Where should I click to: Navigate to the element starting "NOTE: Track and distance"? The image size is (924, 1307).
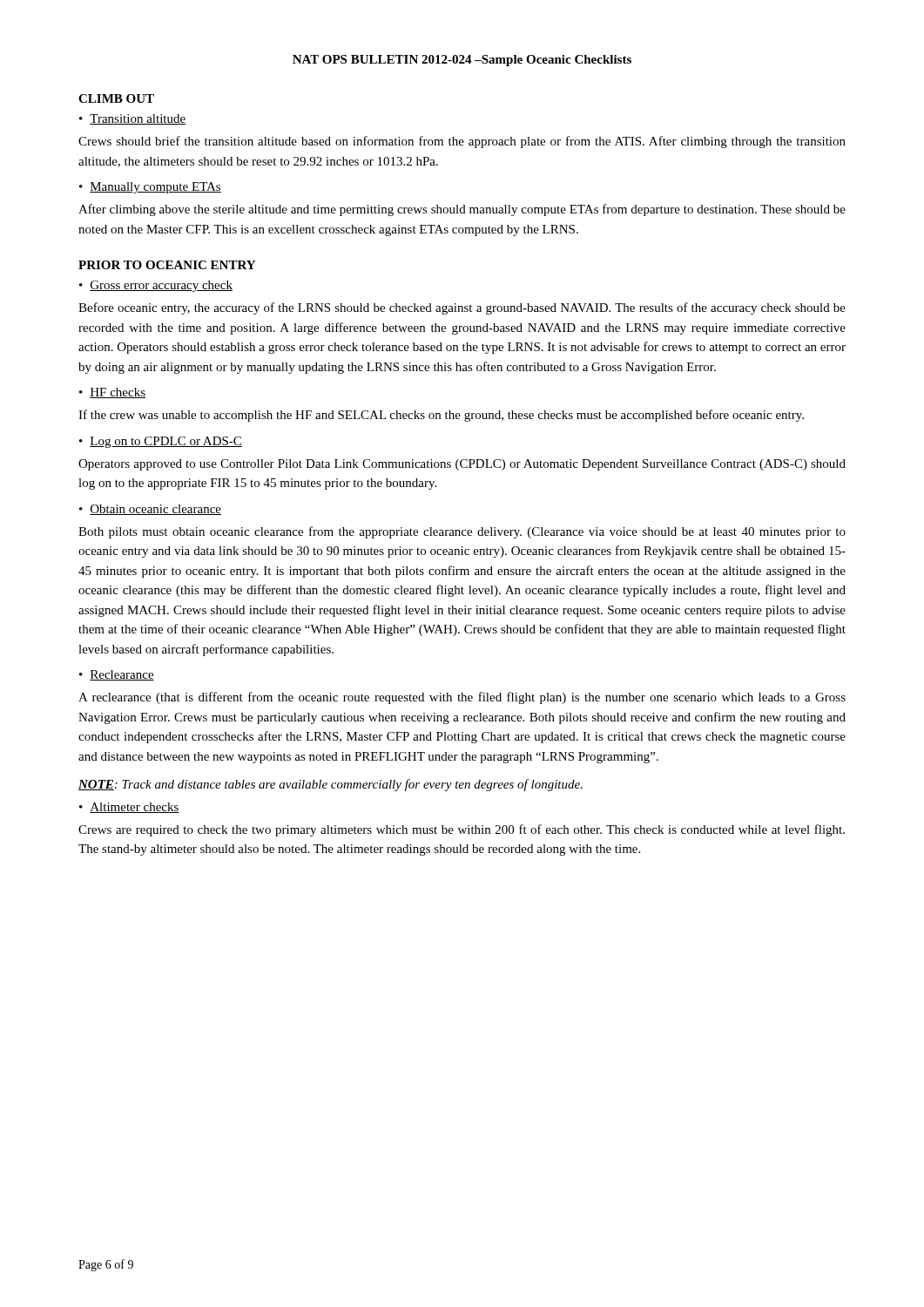point(331,784)
